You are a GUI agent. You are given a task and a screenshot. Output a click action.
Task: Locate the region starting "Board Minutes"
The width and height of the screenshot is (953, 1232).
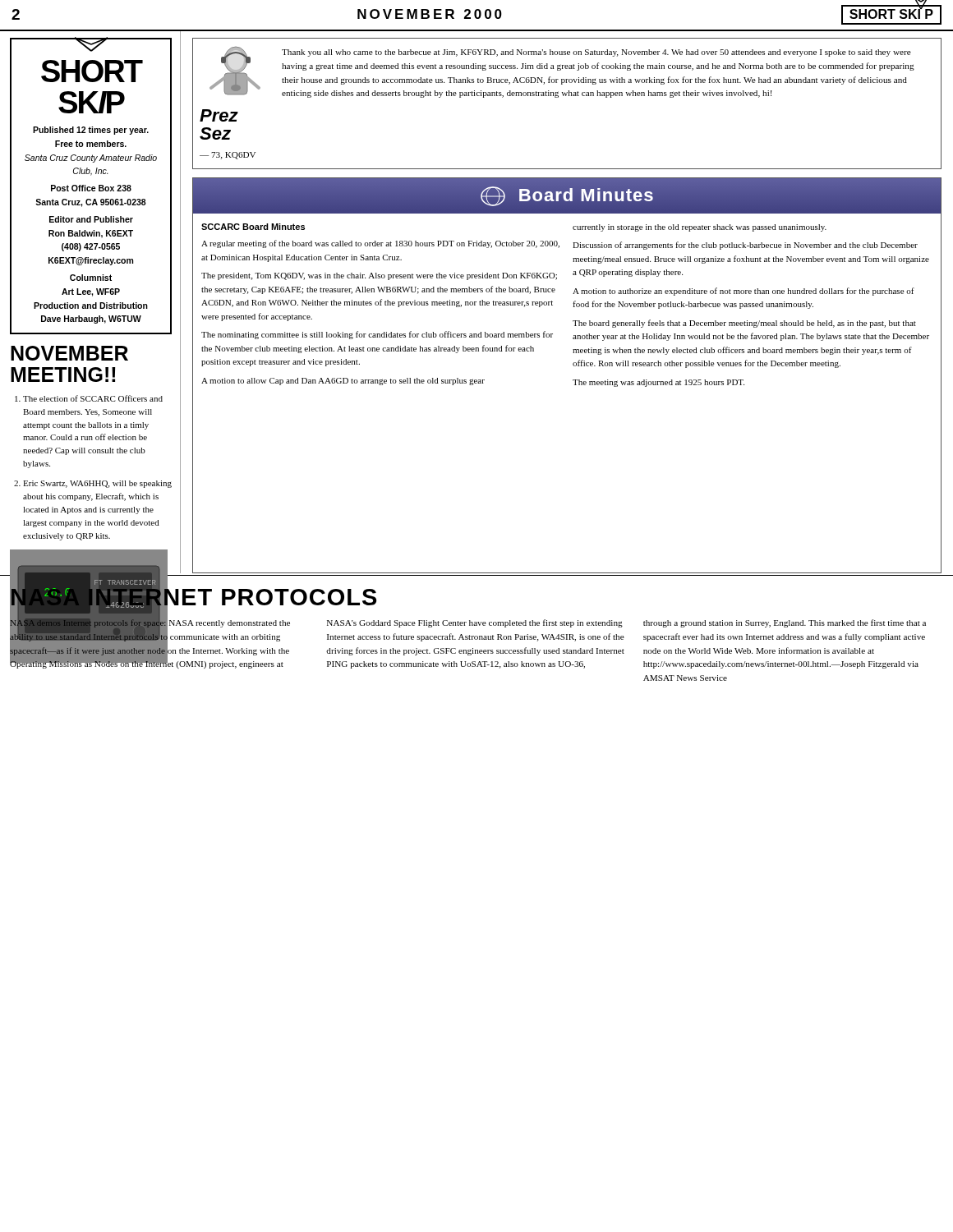tap(567, 196)
